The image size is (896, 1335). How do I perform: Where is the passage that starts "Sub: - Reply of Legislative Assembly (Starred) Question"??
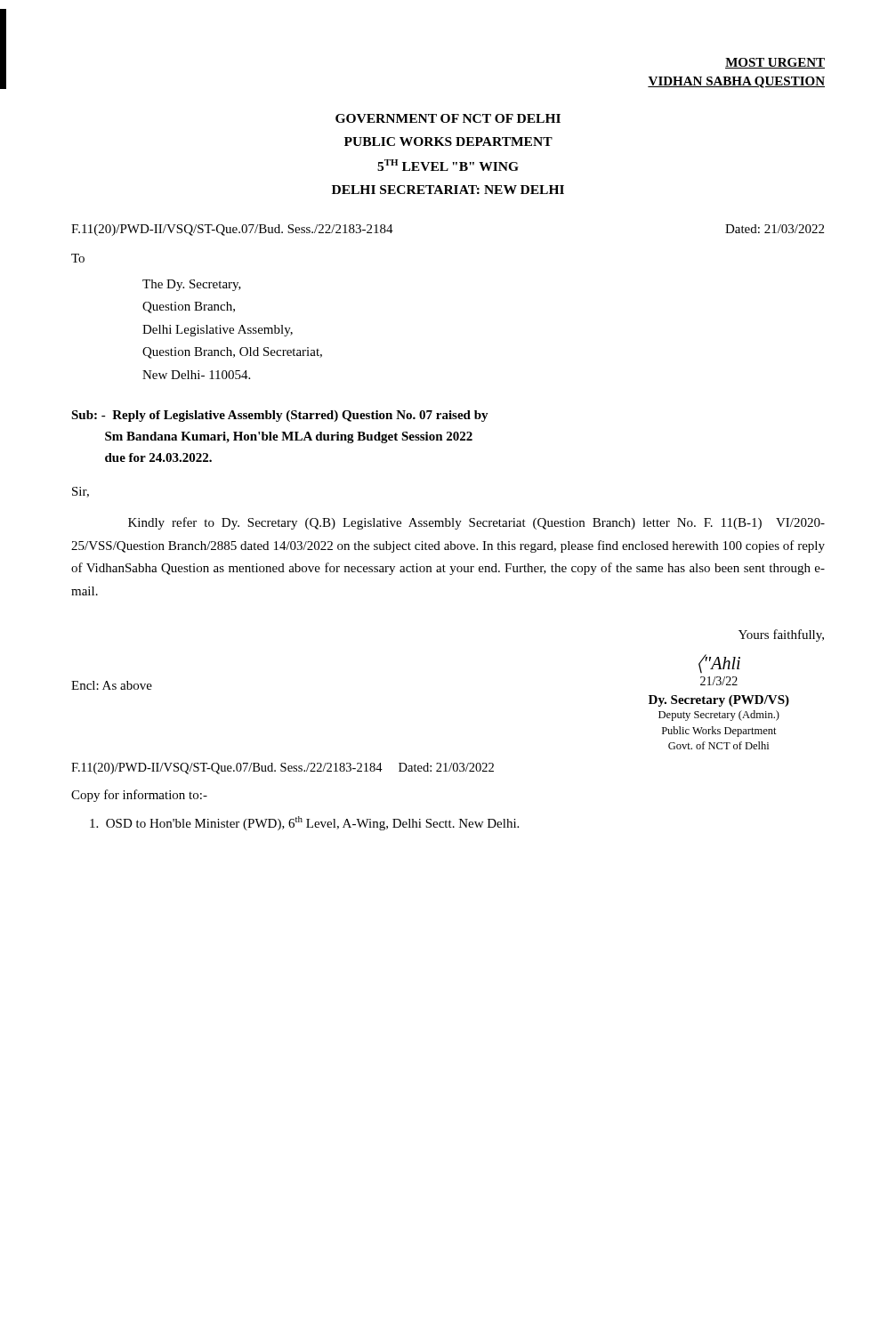click(280, 436)
